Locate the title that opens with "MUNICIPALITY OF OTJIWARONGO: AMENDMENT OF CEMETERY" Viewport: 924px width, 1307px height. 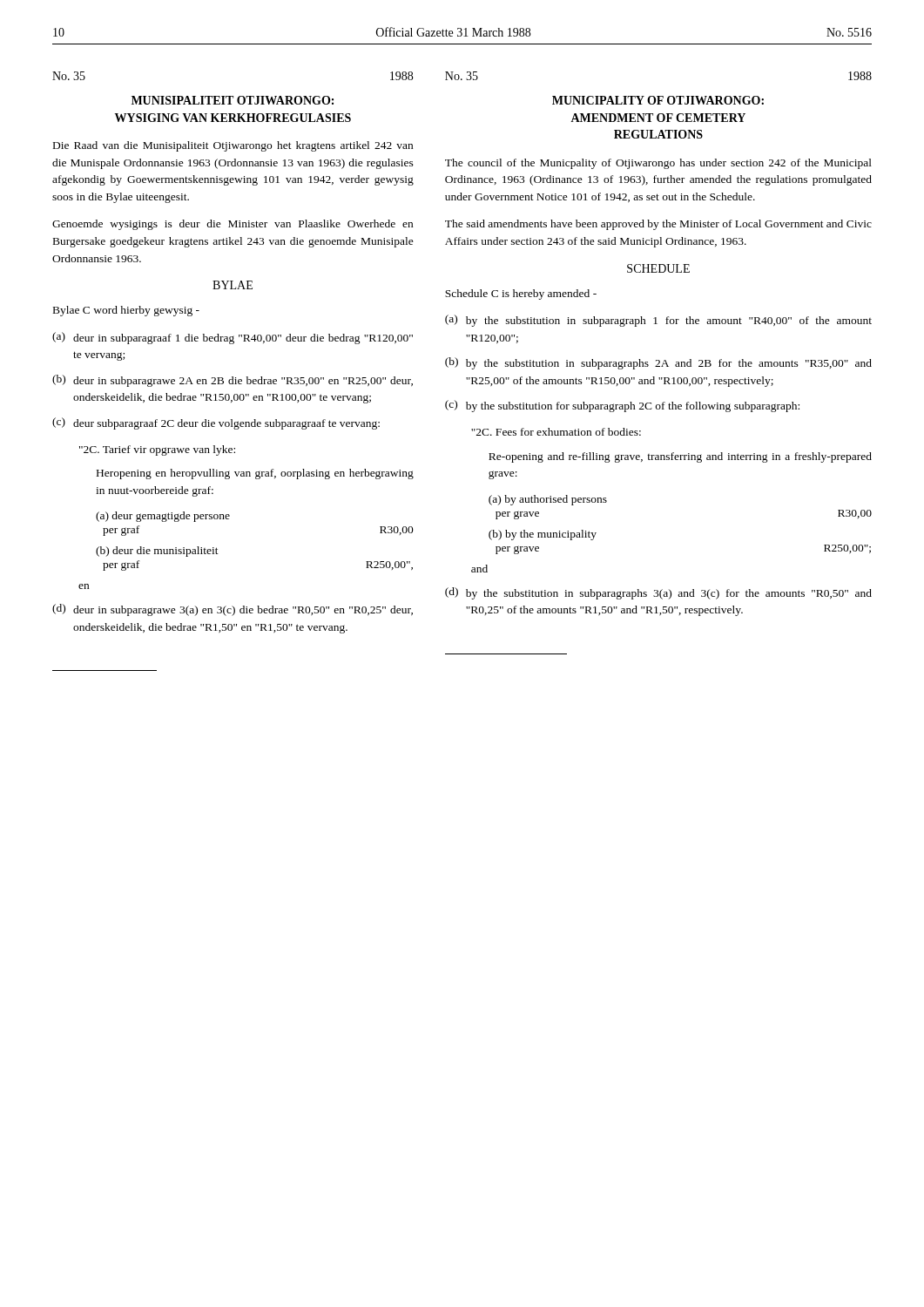tap(658, 118)
